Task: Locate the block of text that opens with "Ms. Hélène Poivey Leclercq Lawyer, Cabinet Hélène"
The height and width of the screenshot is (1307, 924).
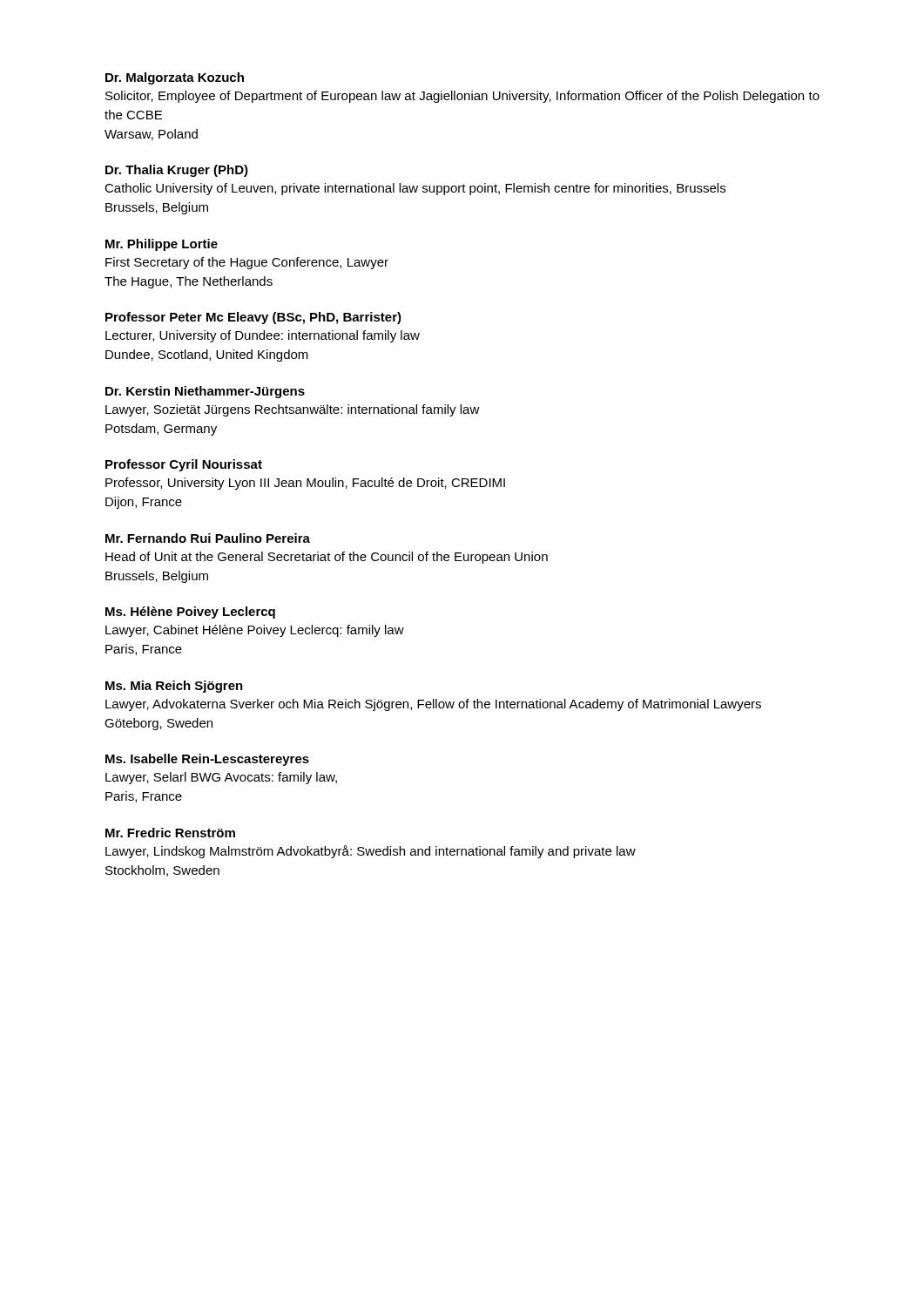Action: click(x=190, y=613)
